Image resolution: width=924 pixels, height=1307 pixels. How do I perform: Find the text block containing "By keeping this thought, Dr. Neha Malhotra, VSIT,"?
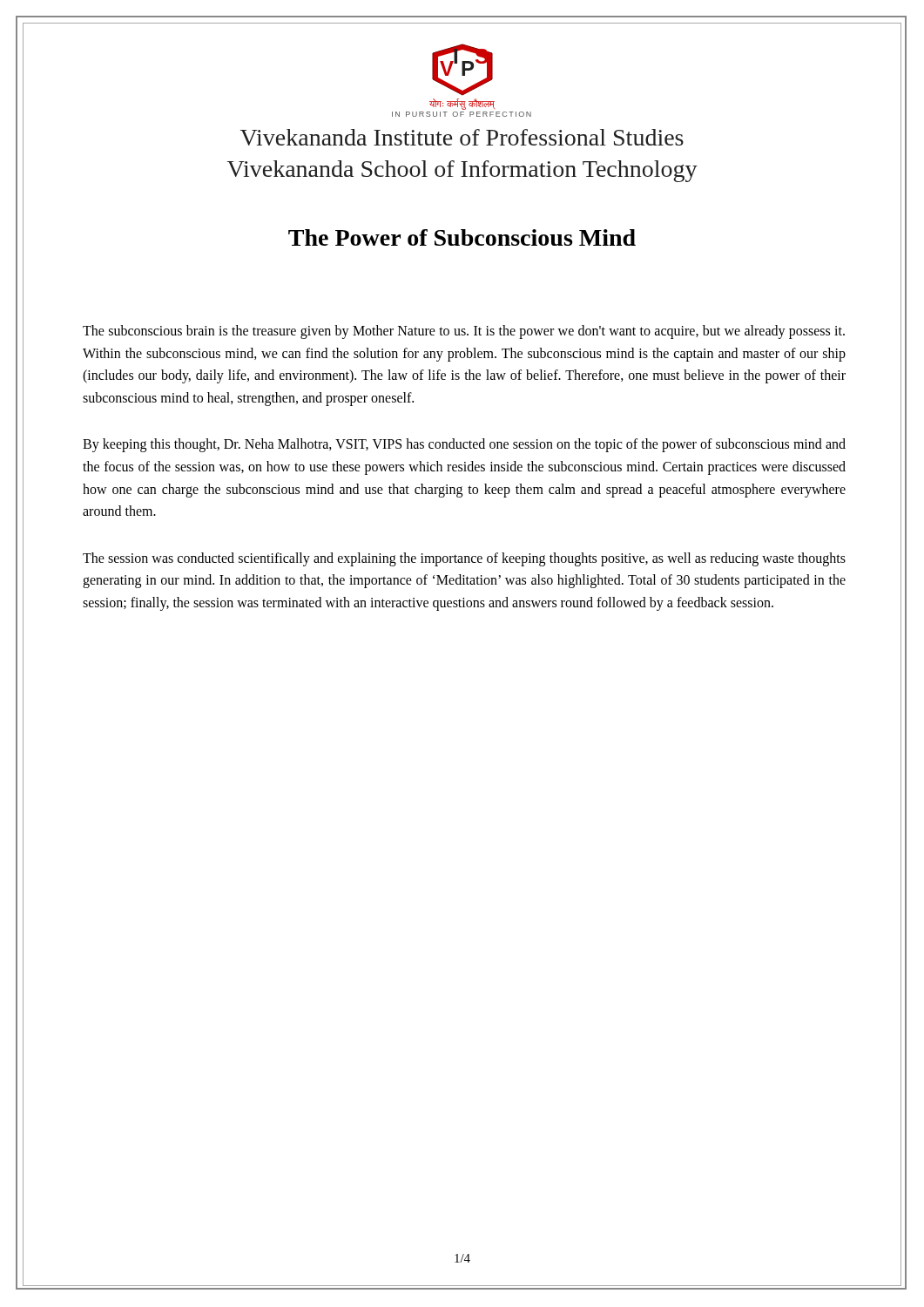click(x=464, y=478)
